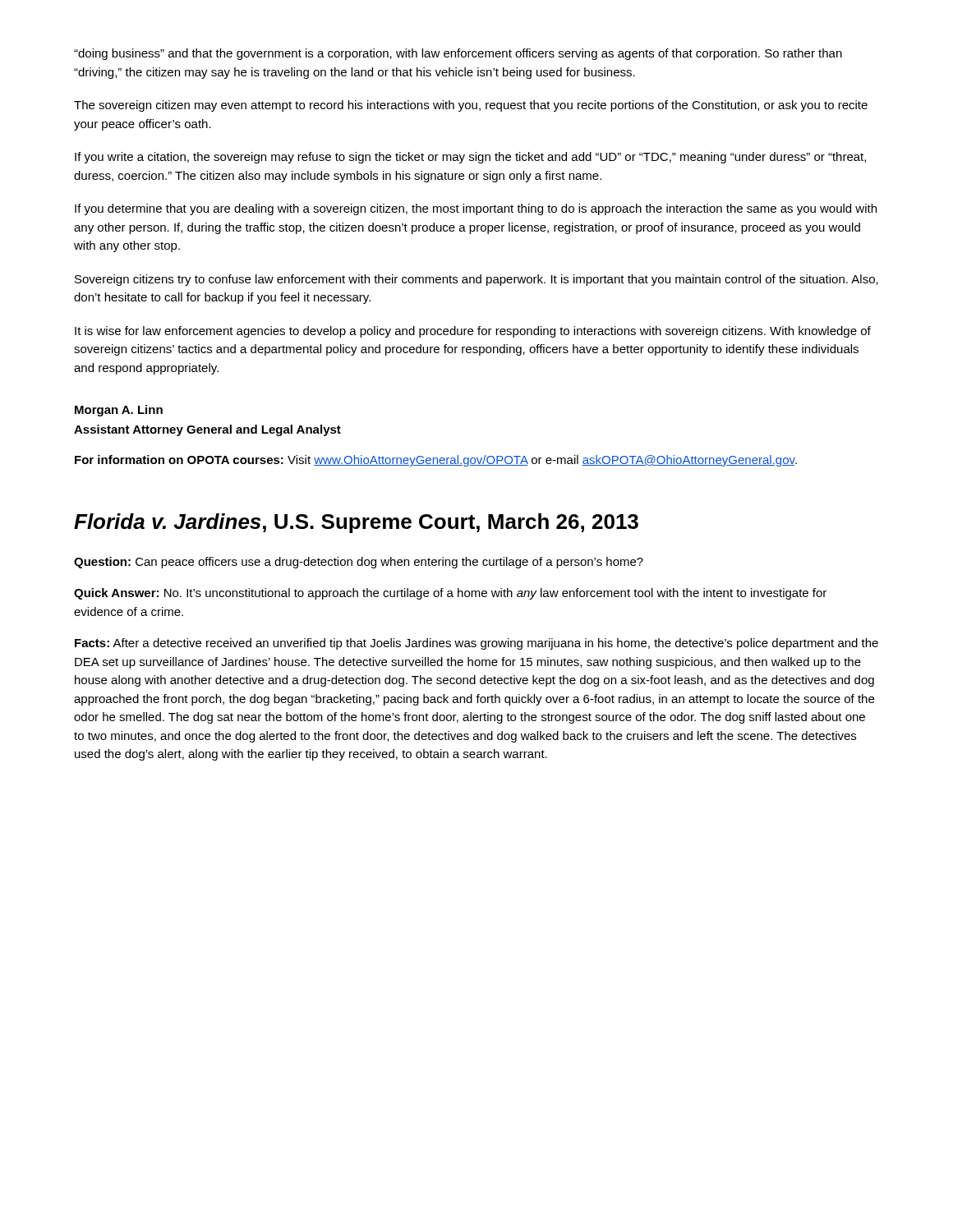Click on the text block that reads "Question: Can peace officers use a drug-detection dog"
The image size is (953, 1232).
[359, 561]
